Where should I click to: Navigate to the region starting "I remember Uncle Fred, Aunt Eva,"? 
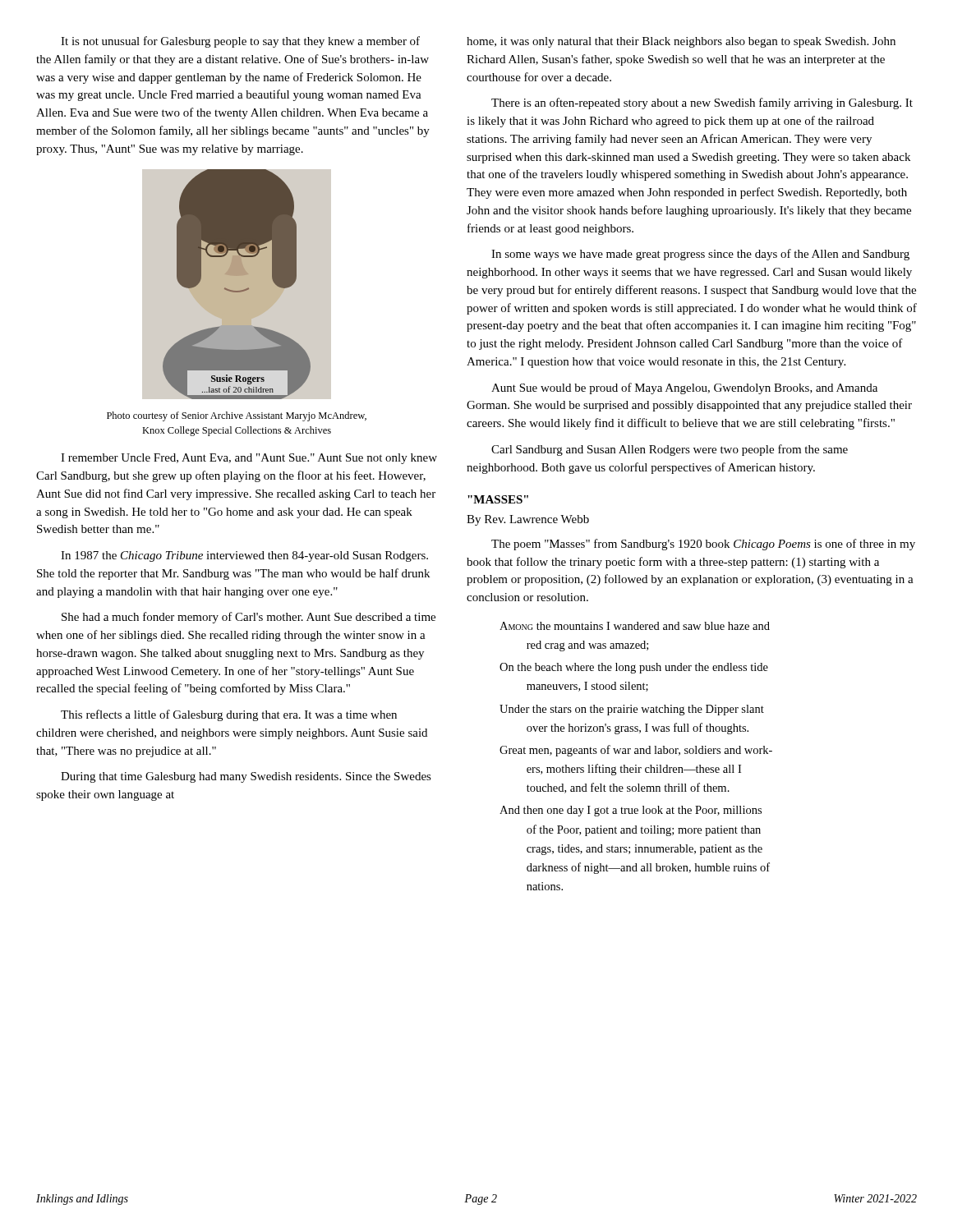[x=237, y=494]
